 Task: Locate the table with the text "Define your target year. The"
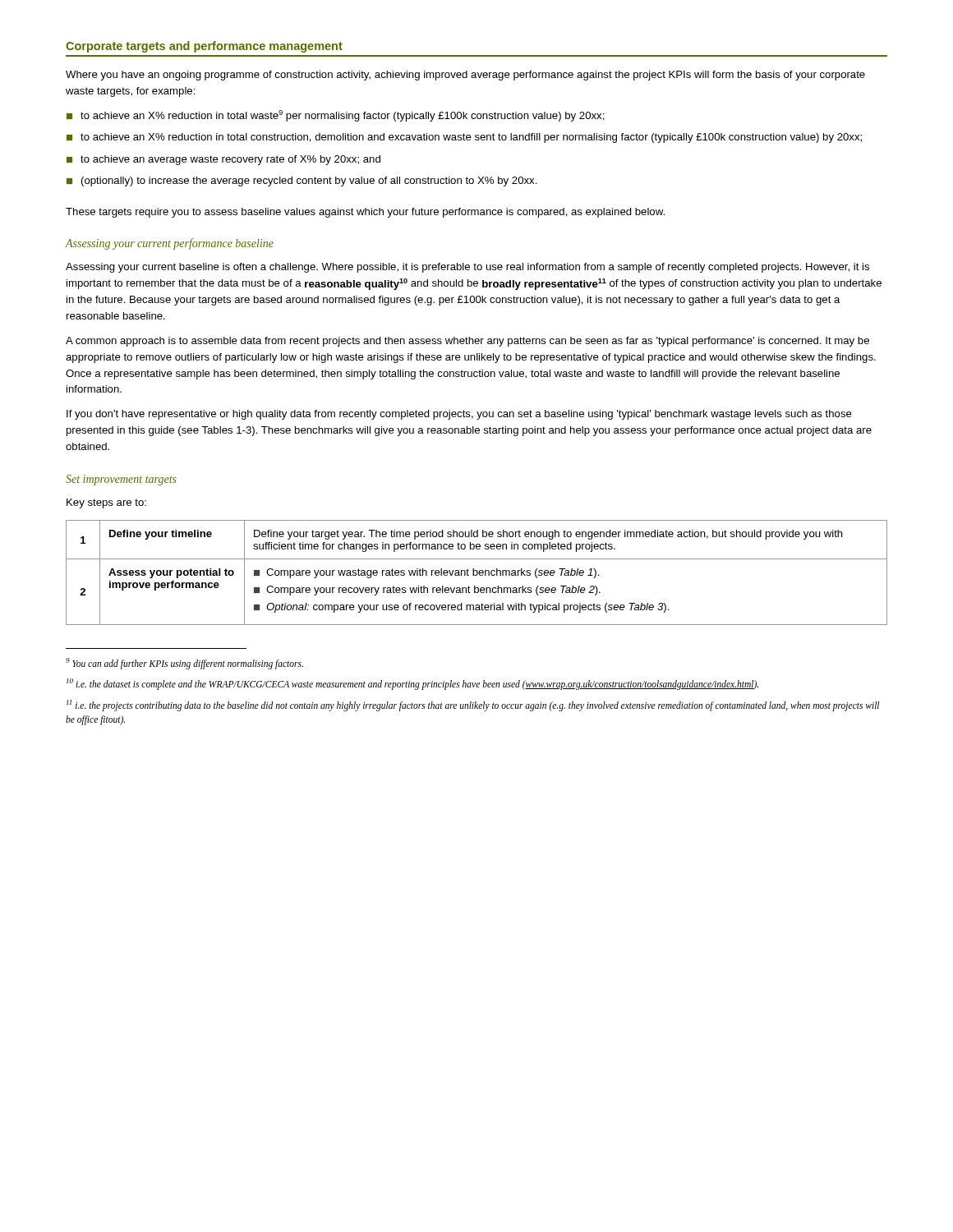click(476, 573)
